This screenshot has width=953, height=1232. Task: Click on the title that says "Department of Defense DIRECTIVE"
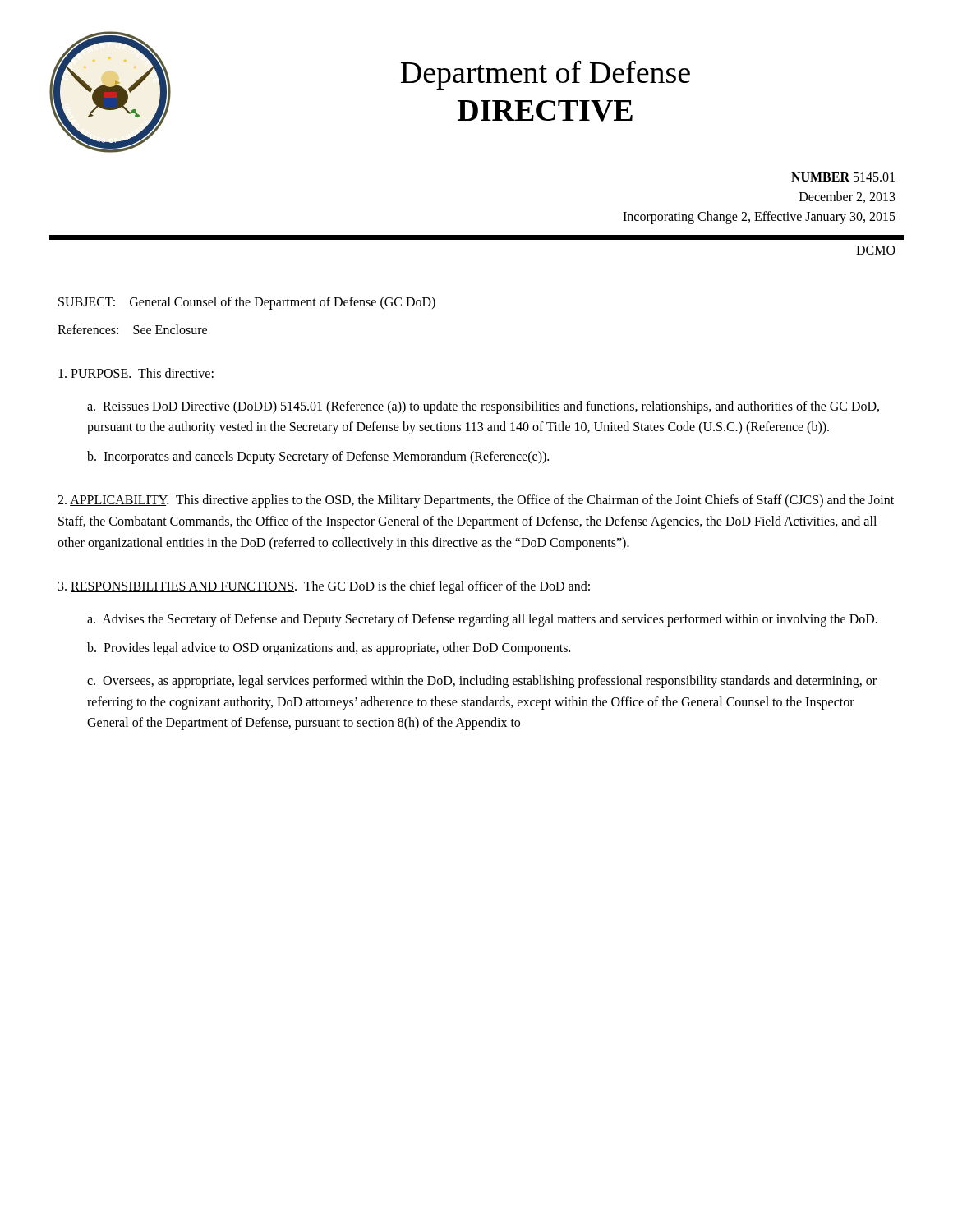coord(545,92)
